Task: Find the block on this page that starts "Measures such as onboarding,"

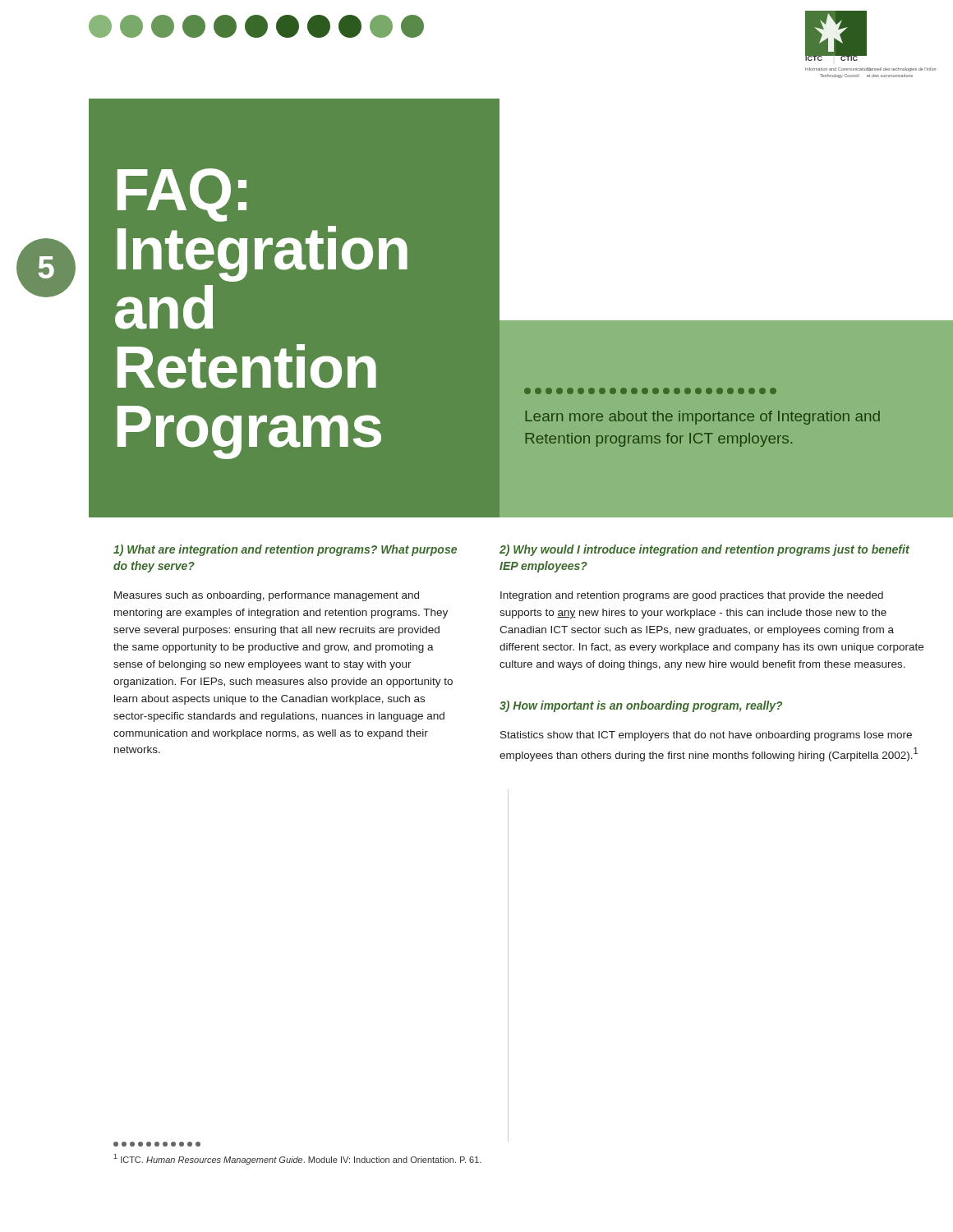Action: point(283,673)
